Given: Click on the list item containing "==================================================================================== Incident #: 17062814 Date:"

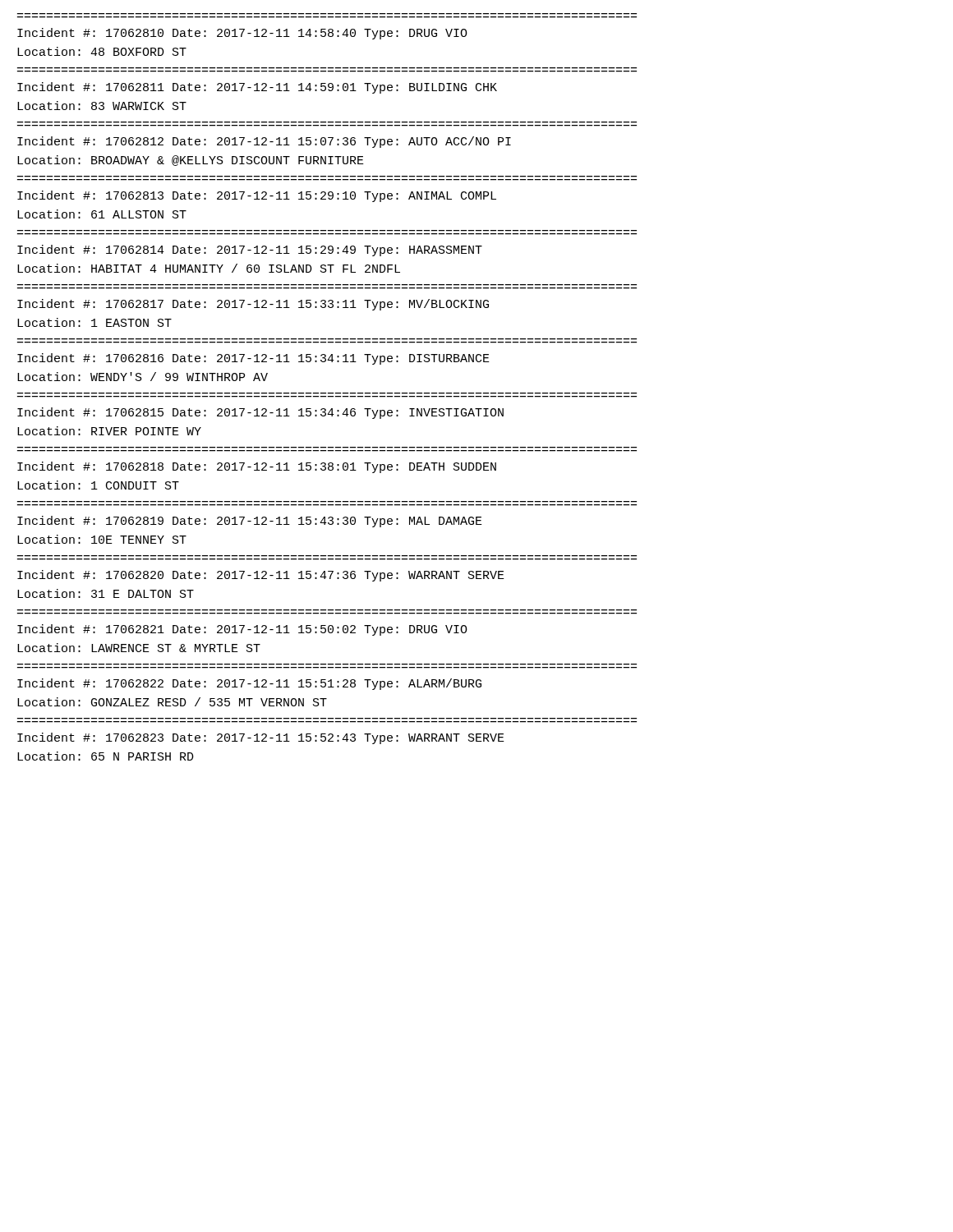Looking at the screenshot, I should [x=476, y=252].
